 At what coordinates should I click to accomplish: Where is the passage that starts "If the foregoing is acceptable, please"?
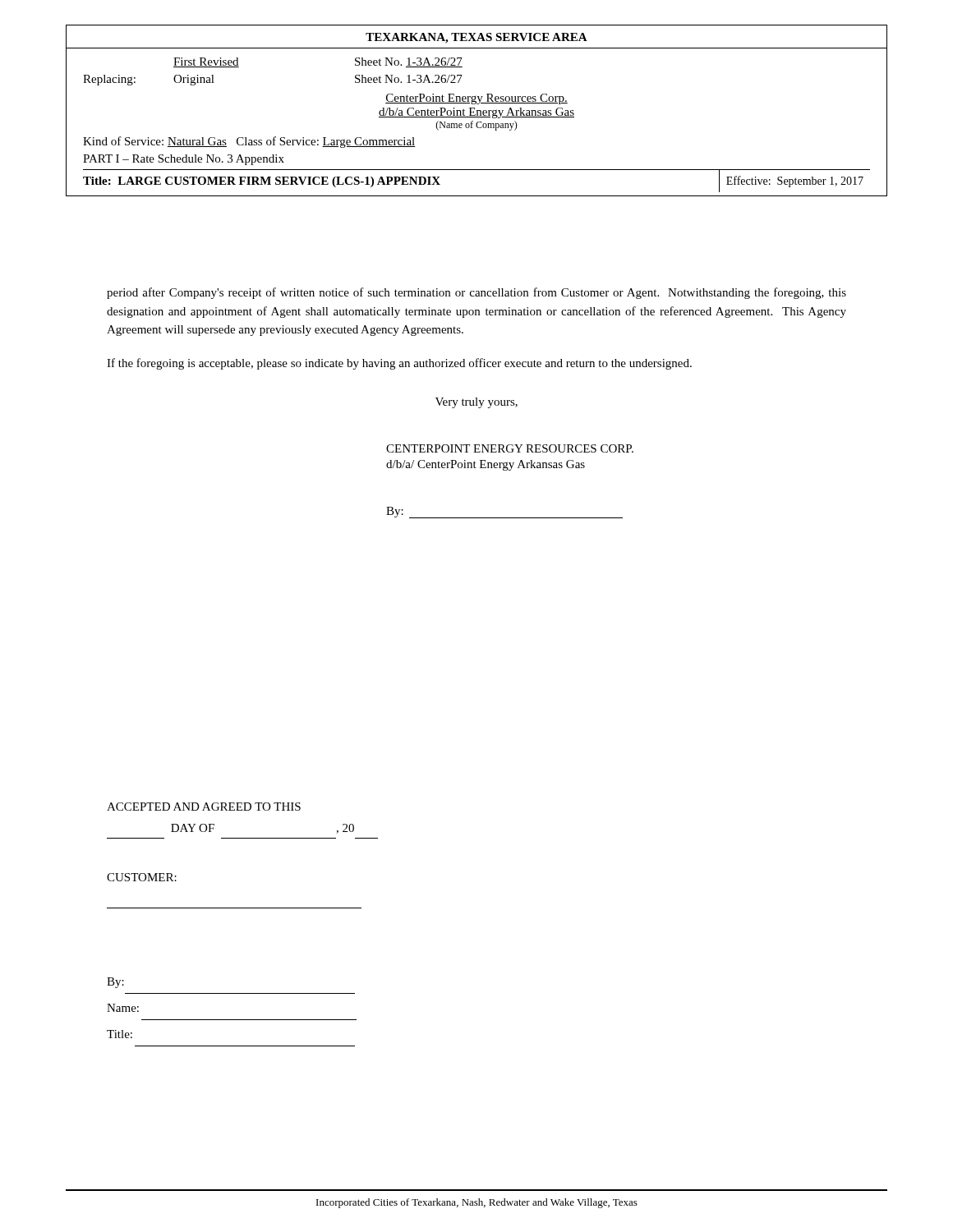pyautogui.click(x=400, y=363)
